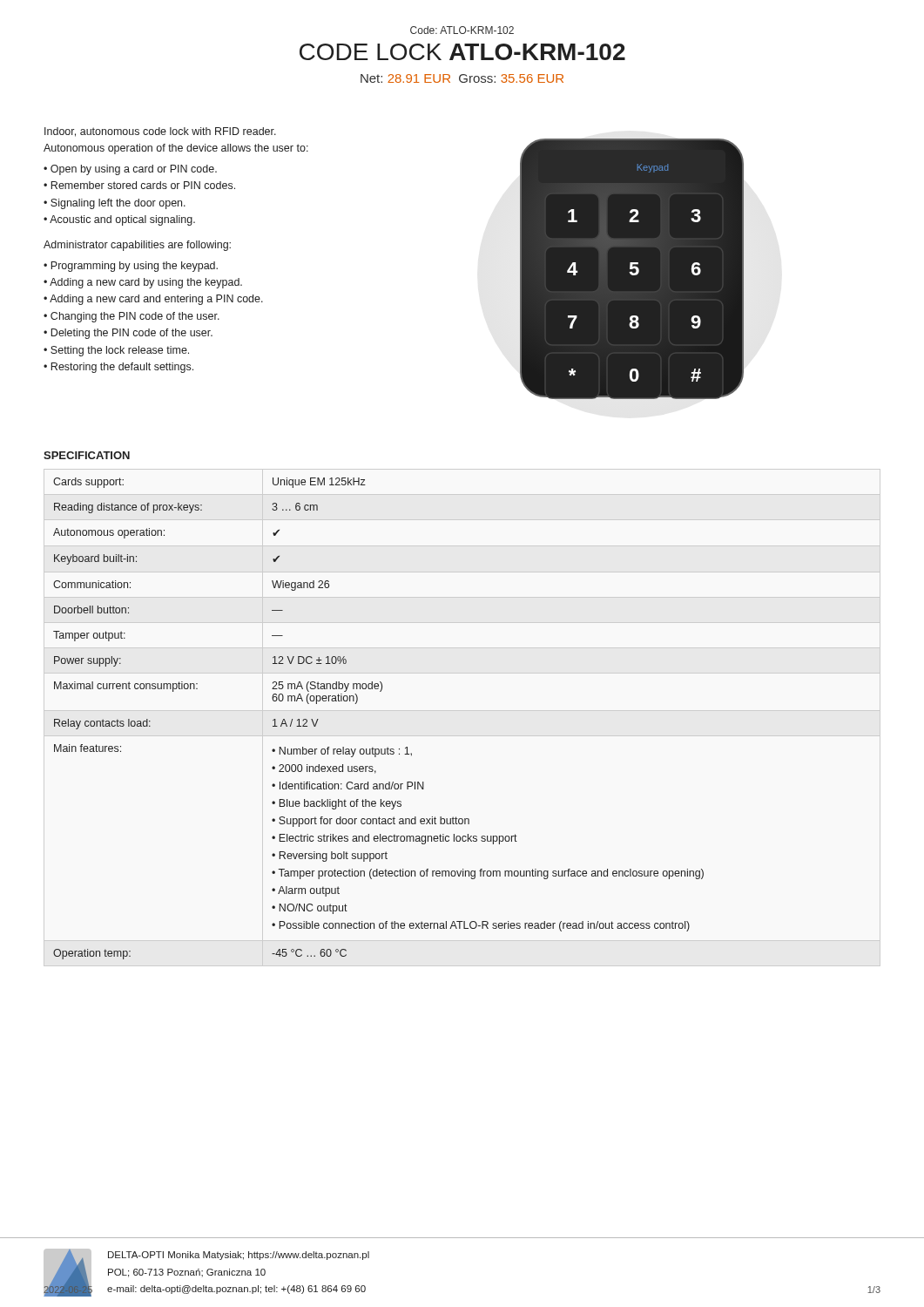Find the photo
This screenshot has height=1307, width=924.
630,268
